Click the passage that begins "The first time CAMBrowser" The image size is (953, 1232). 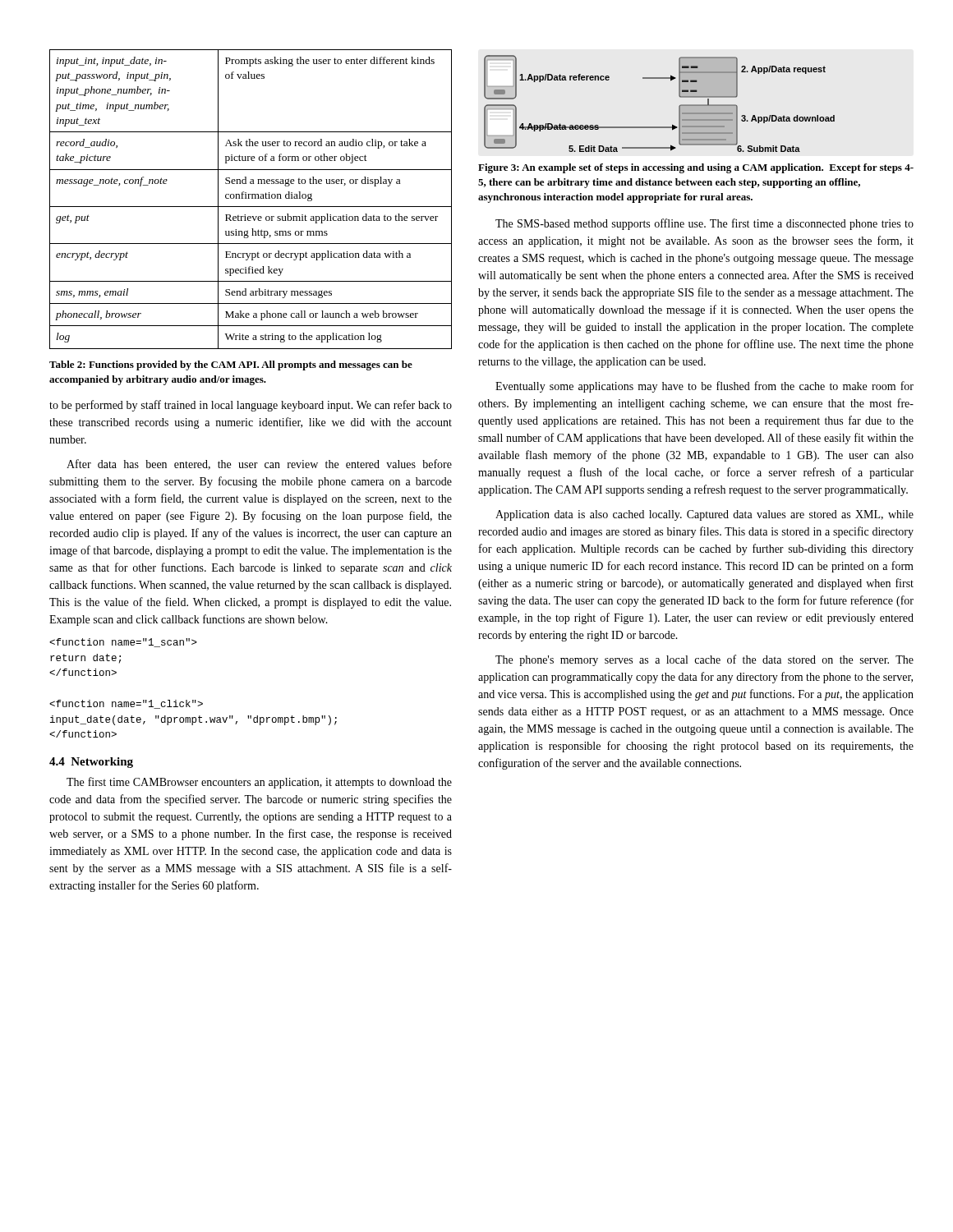pos(251,834)
